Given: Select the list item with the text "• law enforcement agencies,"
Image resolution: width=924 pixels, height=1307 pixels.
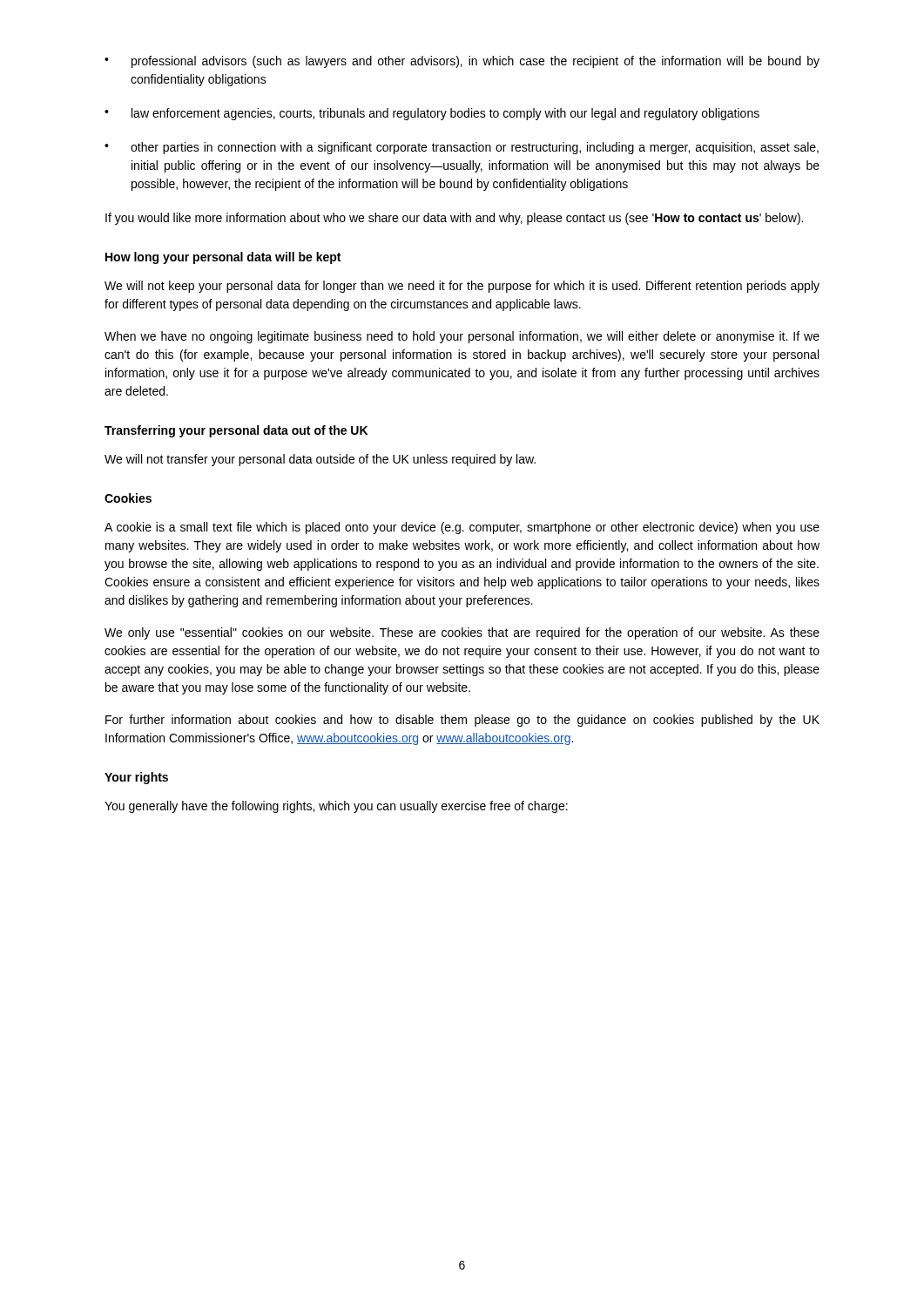Looking at the screenshot, I should pos(462,114).
